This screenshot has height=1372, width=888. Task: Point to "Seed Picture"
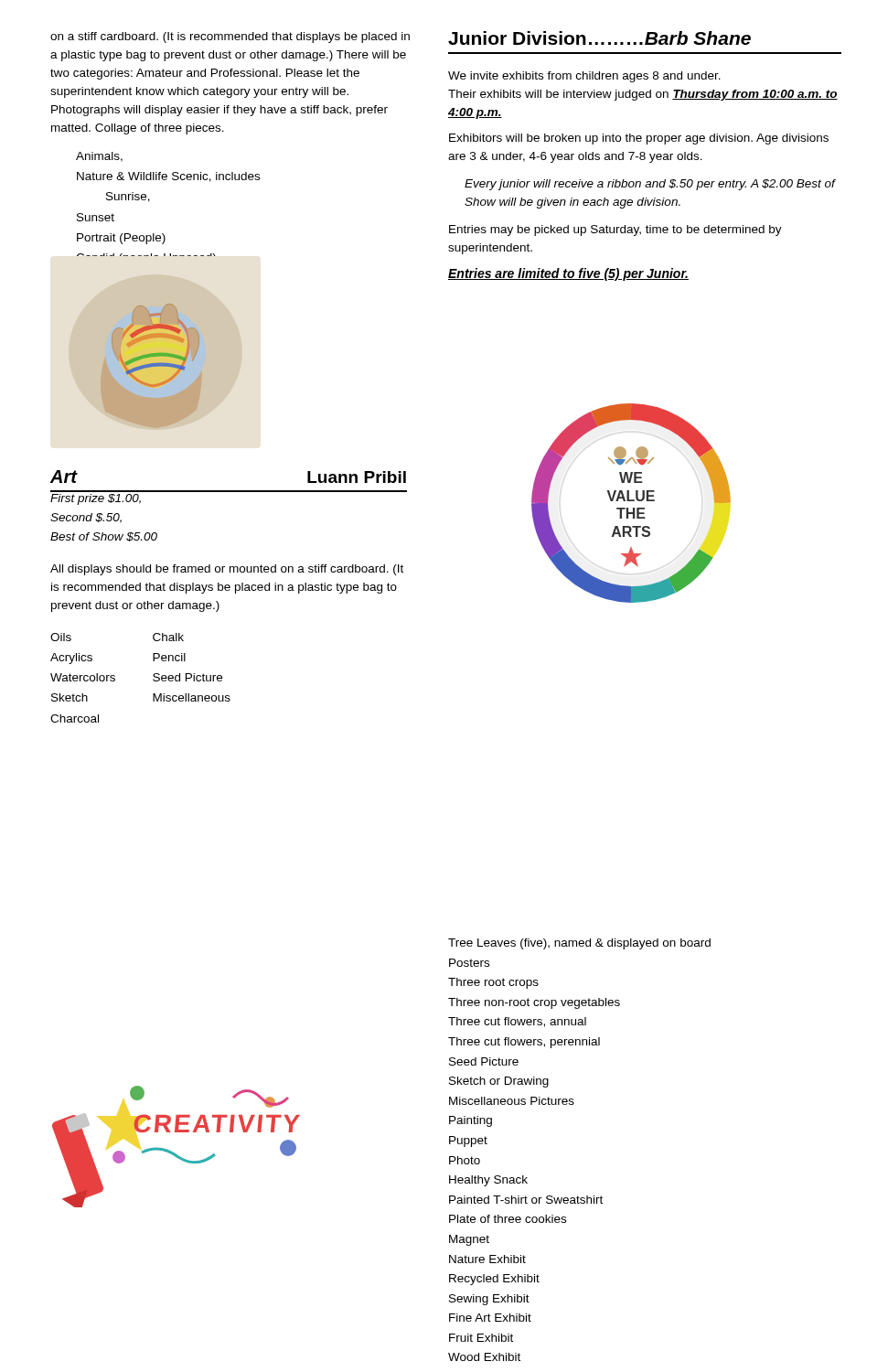[x=188, y=677]
